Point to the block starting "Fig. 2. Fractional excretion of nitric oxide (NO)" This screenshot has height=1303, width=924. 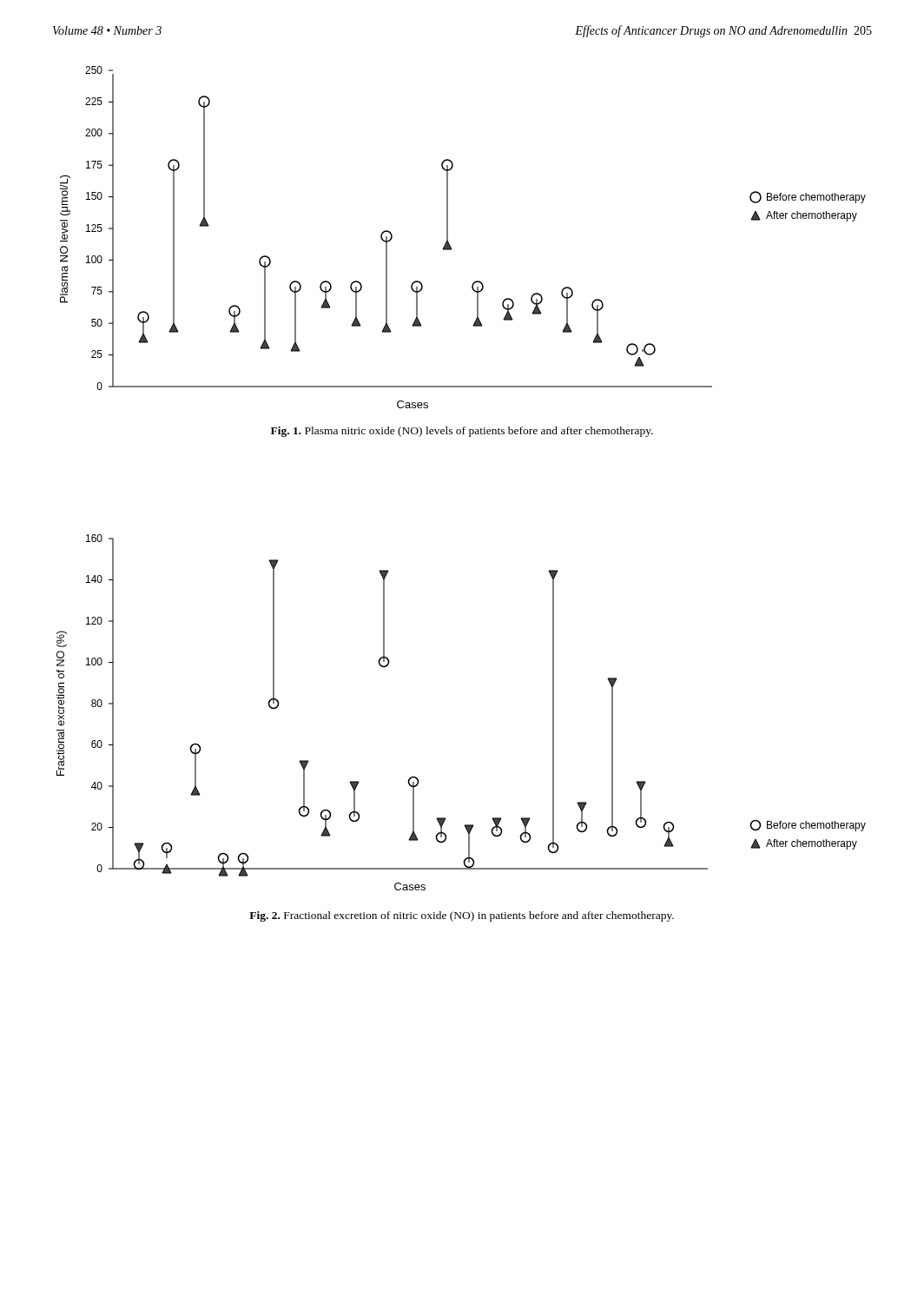click(462, 915)
